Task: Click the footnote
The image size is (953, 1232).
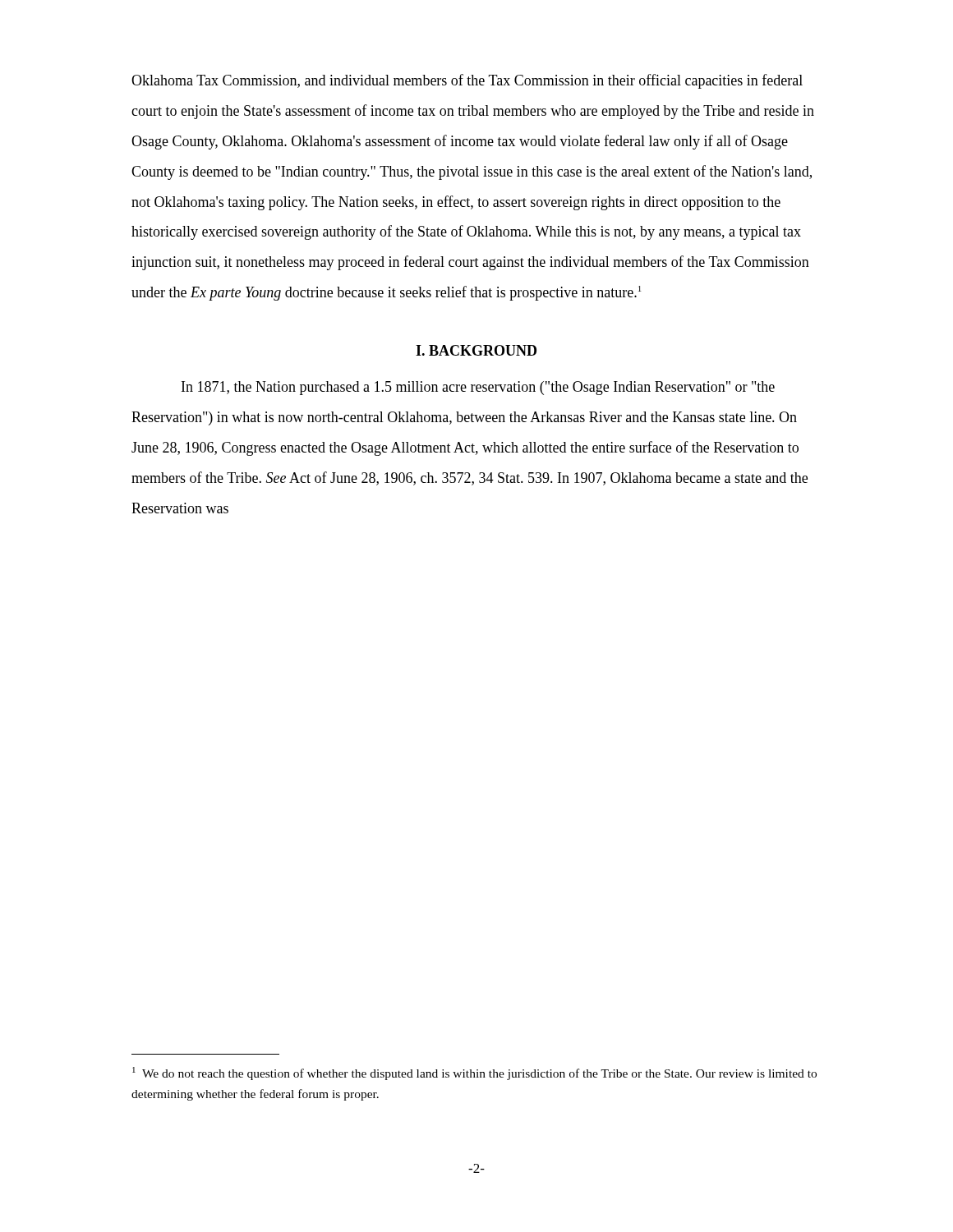Action: click(474, 1083)
